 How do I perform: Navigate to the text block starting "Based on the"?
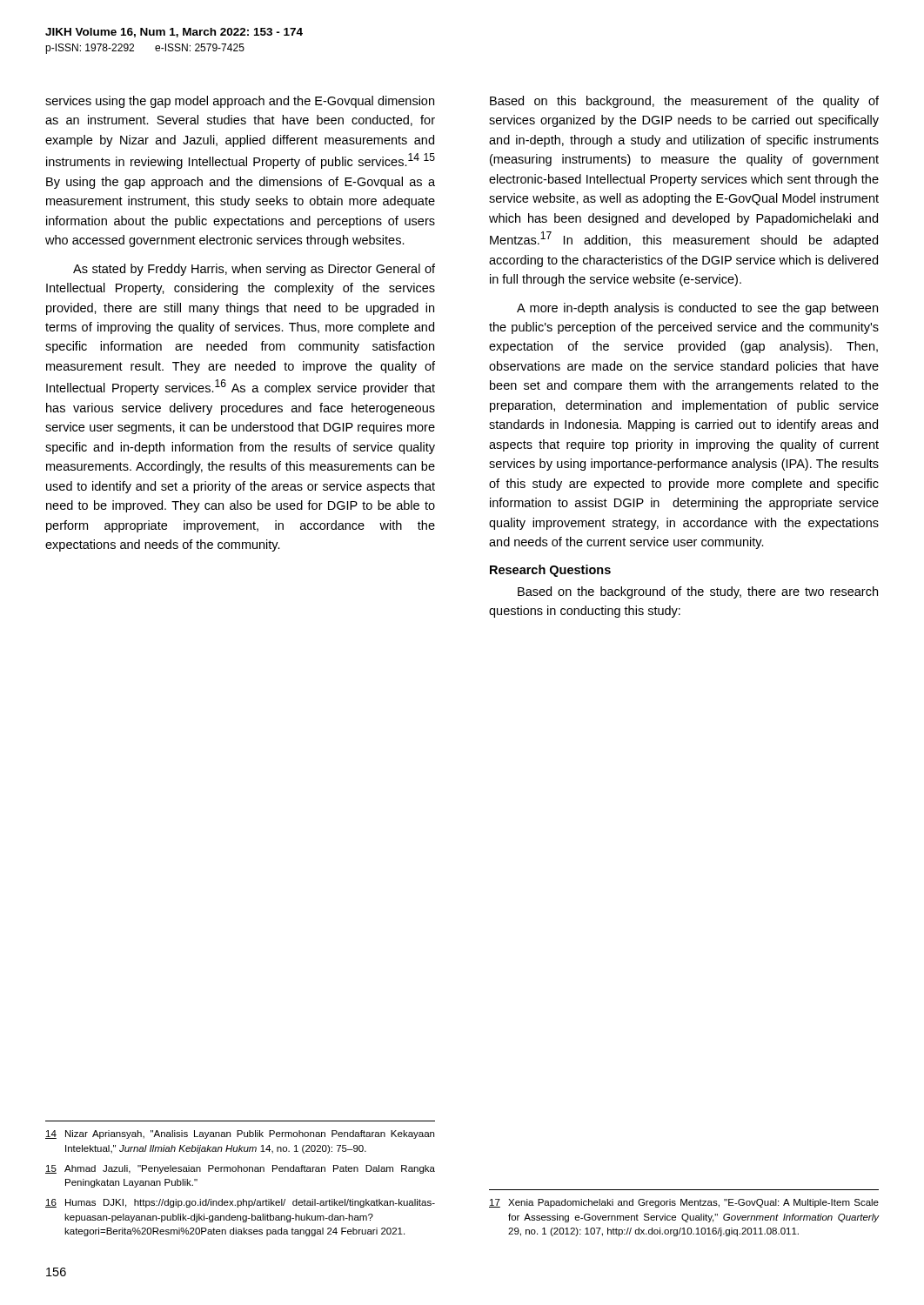pos(684,601)
